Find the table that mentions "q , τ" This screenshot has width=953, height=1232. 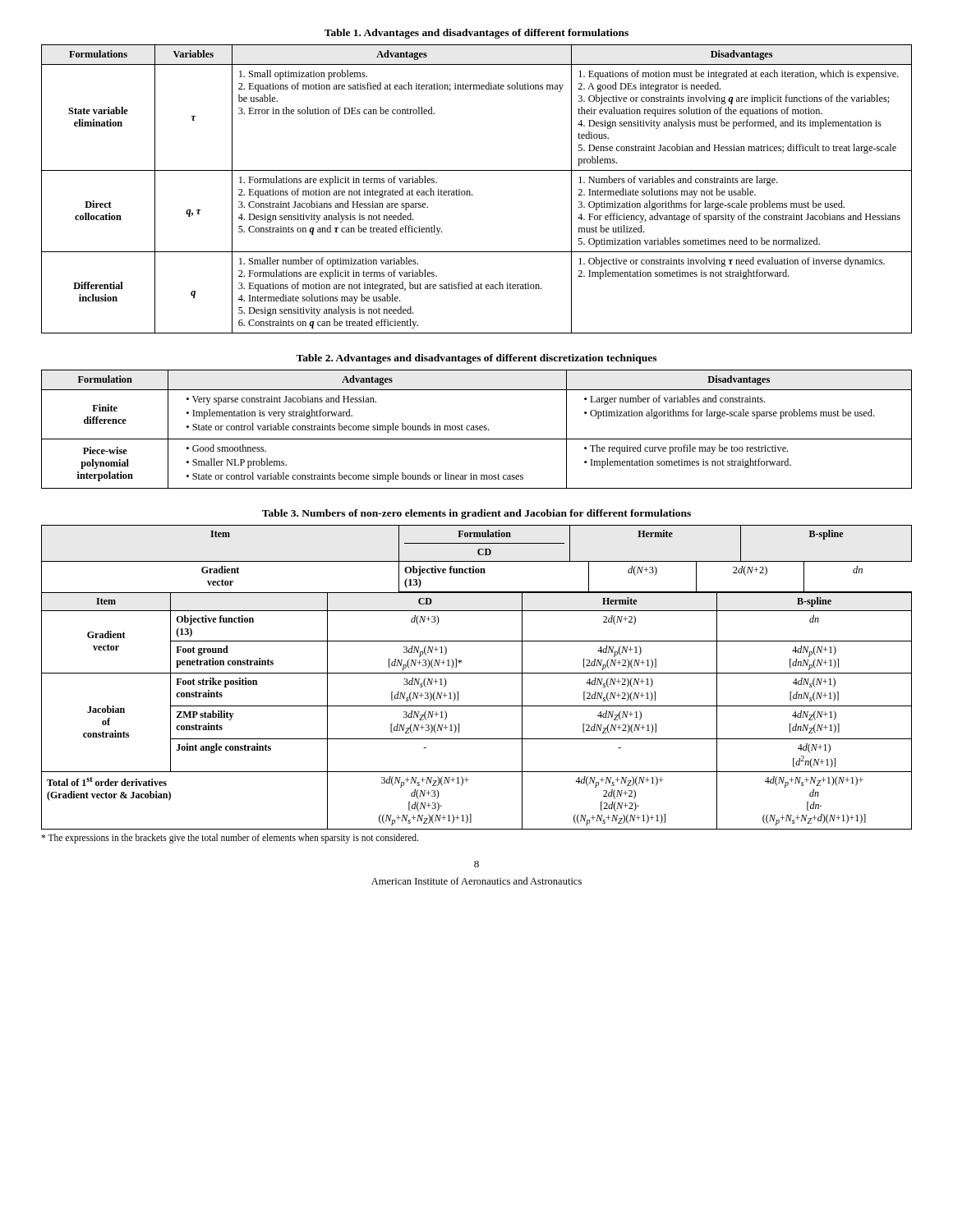click(x=476, y=189)
